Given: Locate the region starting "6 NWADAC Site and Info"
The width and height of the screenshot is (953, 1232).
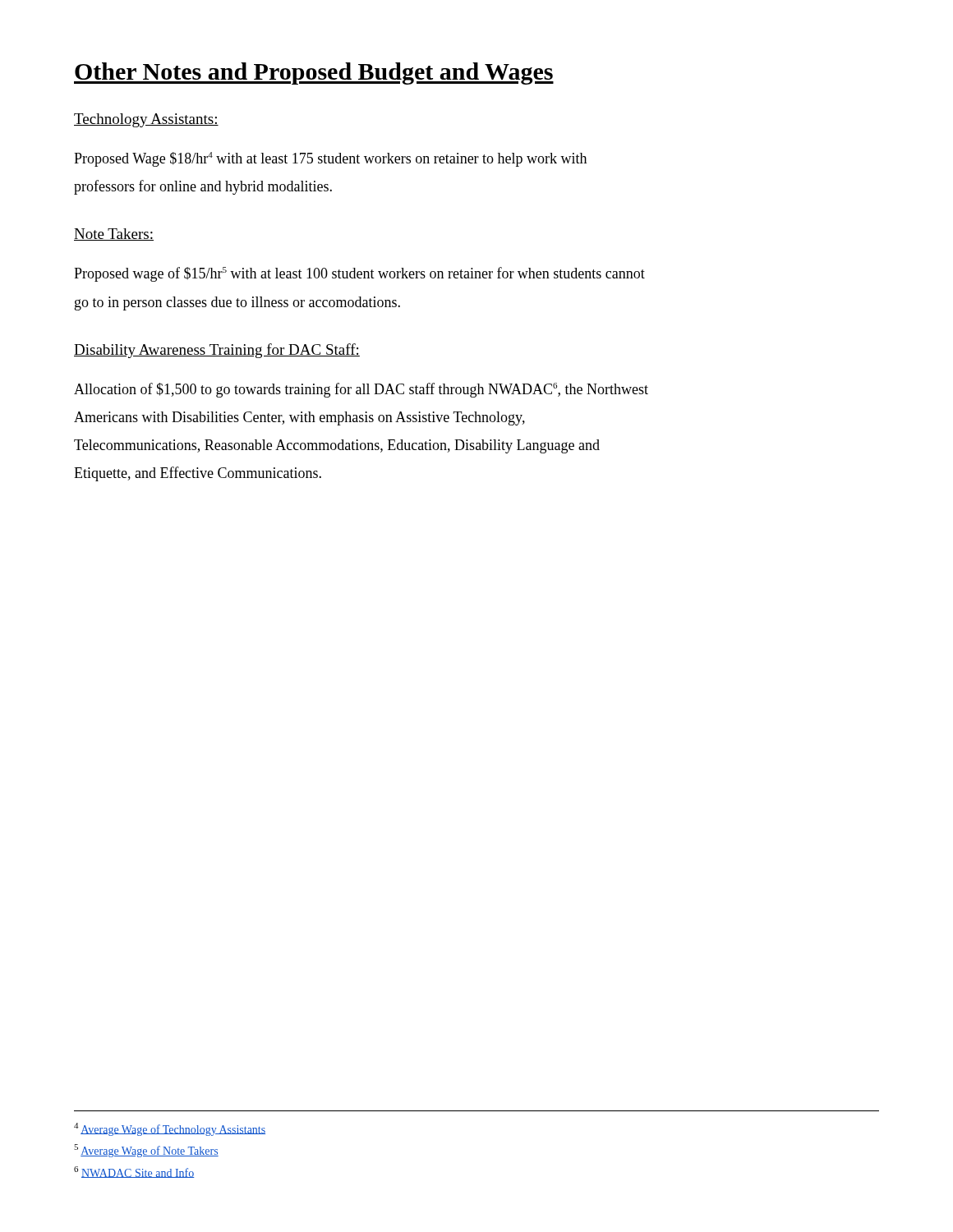Looking at the screenshot, I should (134, 1171).
